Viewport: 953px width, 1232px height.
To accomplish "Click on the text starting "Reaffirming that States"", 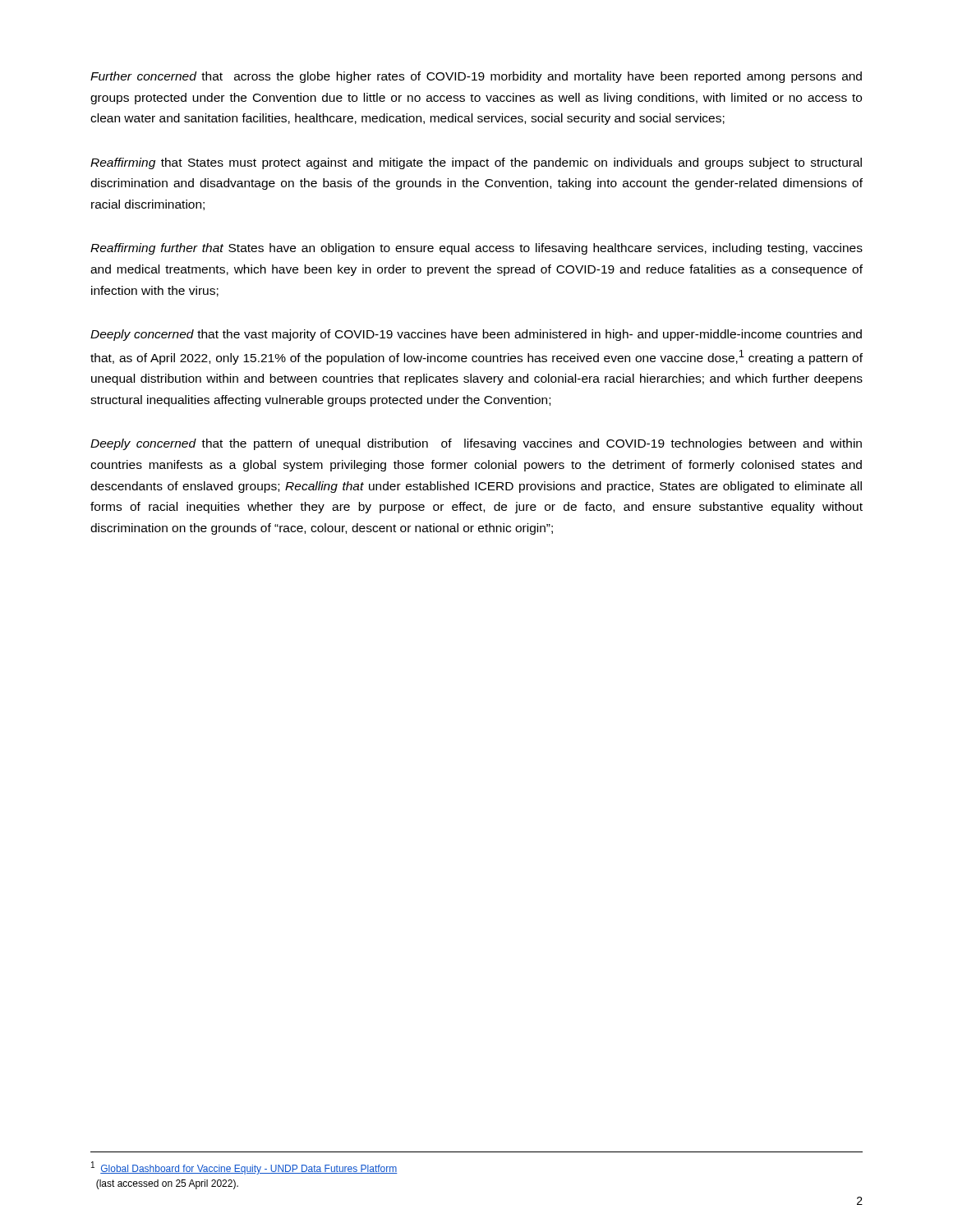I will 476,183.
